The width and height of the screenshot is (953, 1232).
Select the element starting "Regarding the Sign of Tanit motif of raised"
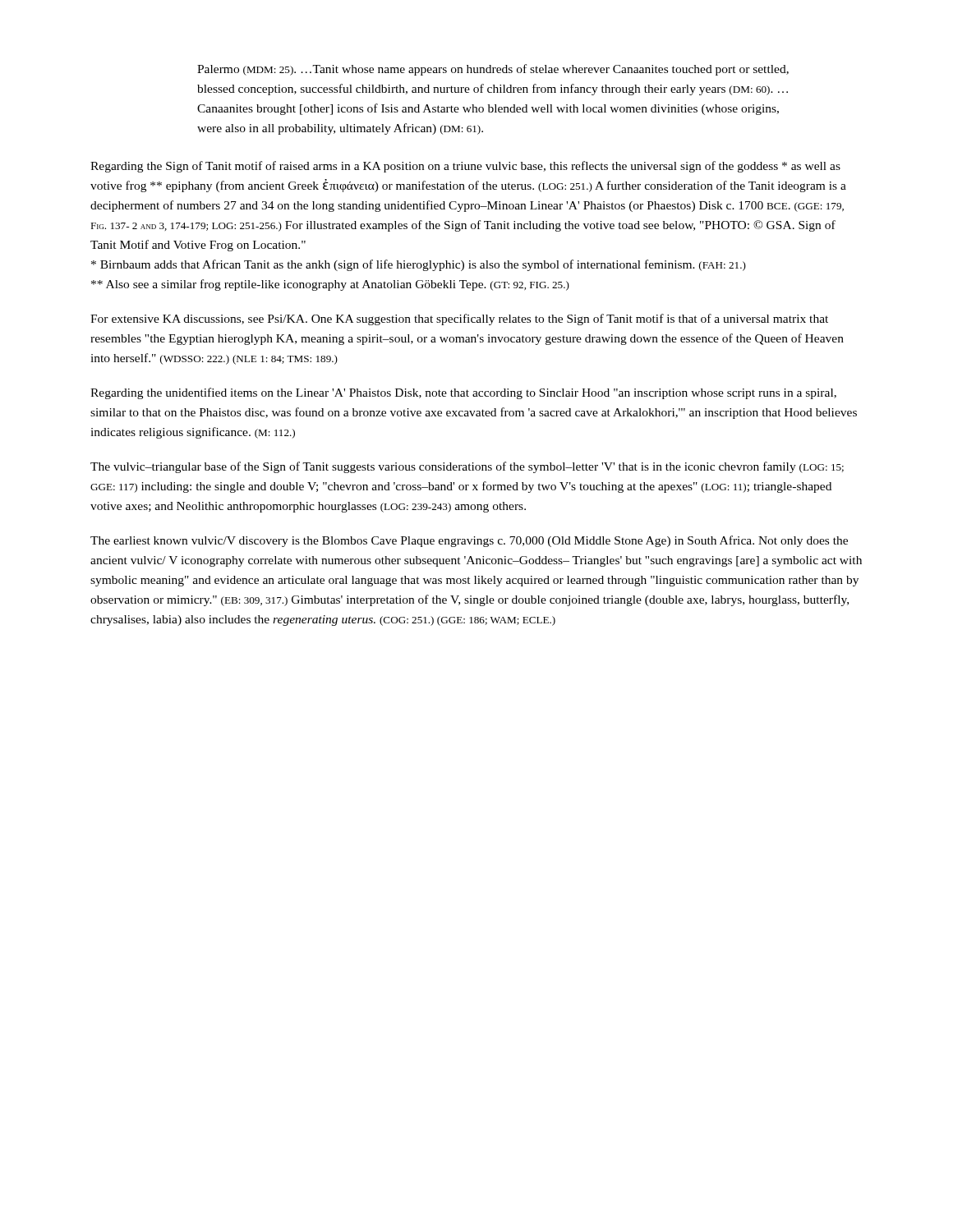click(468, 225)
